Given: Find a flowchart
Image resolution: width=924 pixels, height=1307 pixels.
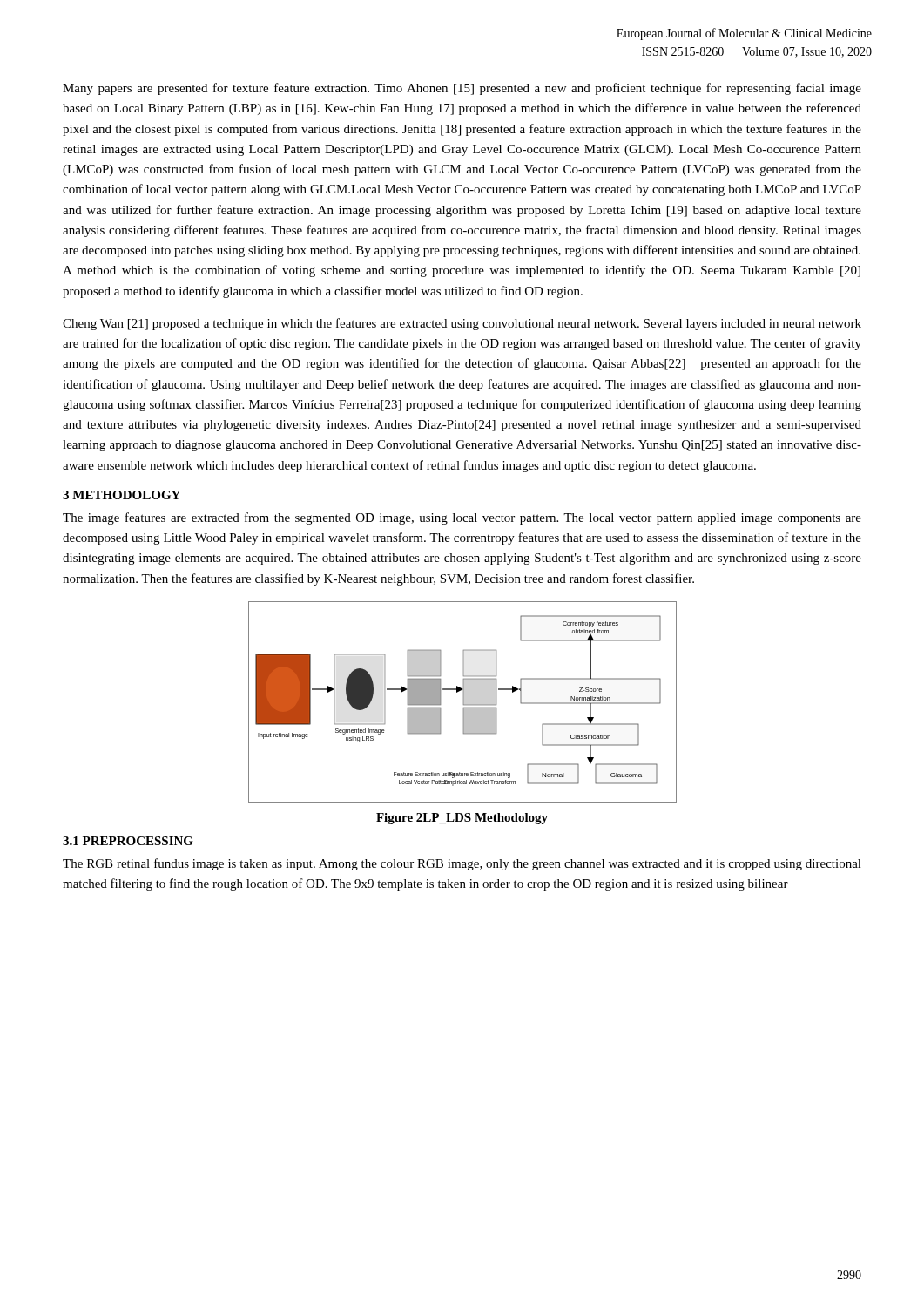Looking at the screenshot, I should (x=462, y=704).
